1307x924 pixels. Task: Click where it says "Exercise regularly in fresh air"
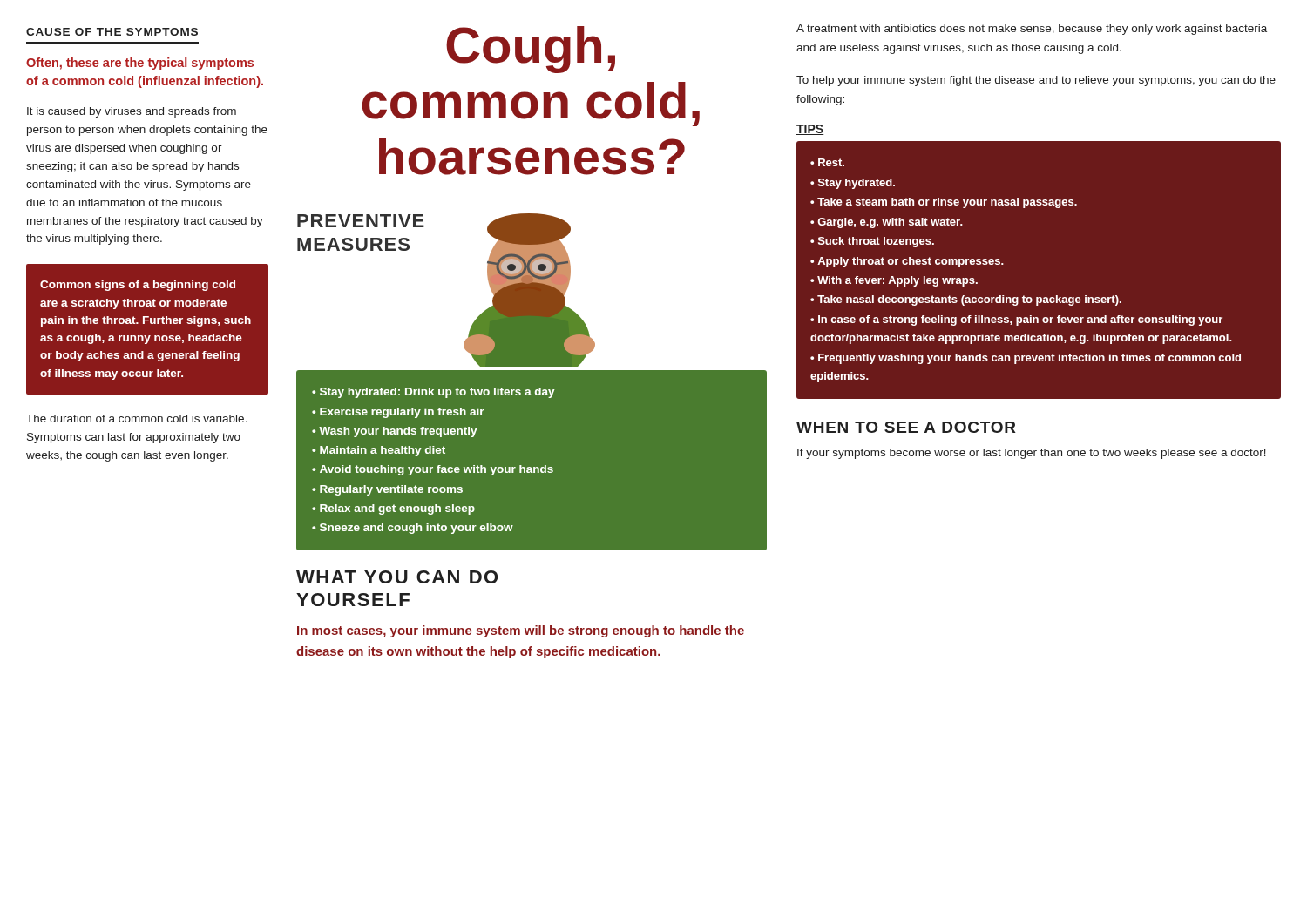tap(402, 411)
